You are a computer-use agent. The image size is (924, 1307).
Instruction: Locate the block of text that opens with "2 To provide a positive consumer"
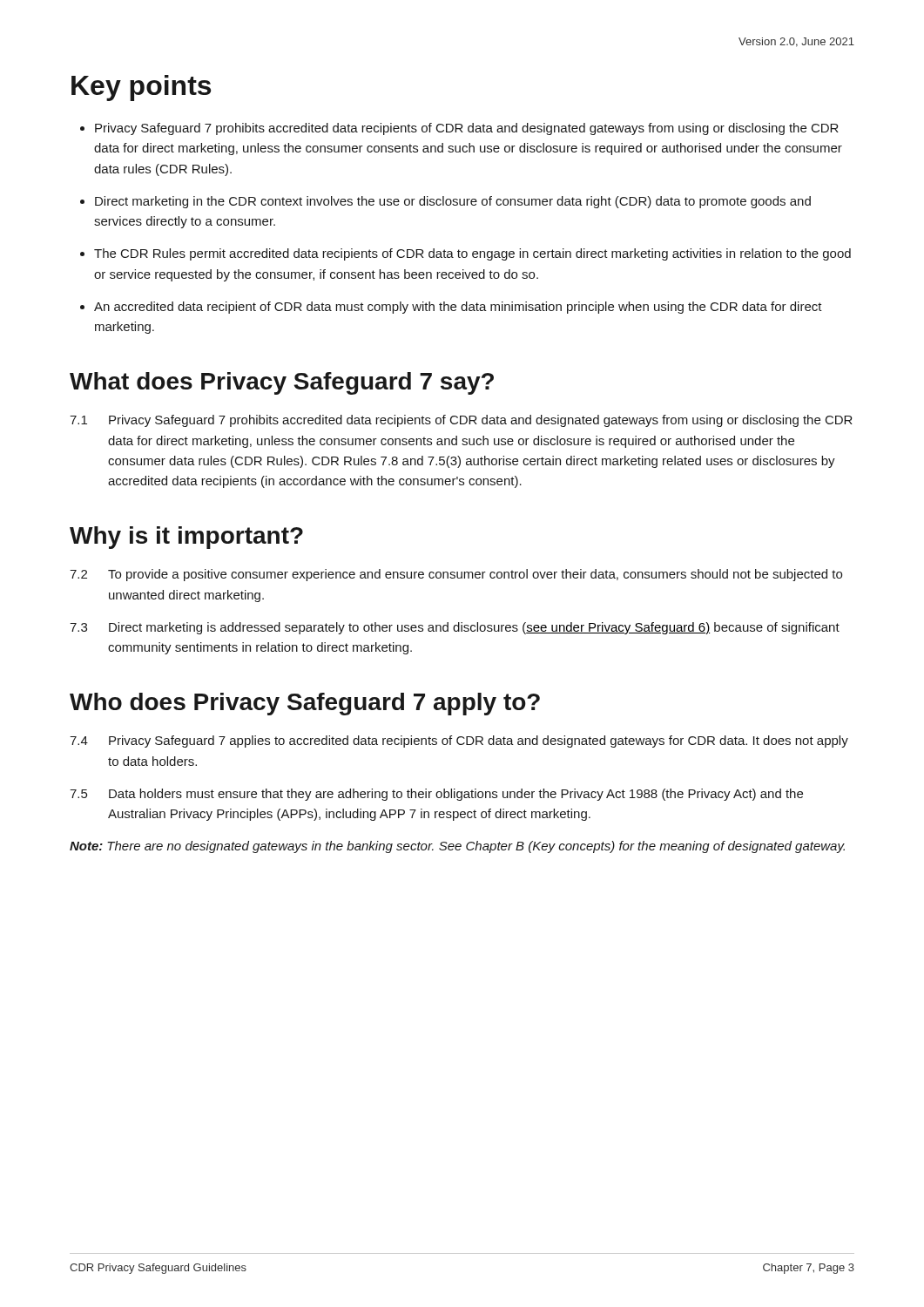click(x=462, y=584)
